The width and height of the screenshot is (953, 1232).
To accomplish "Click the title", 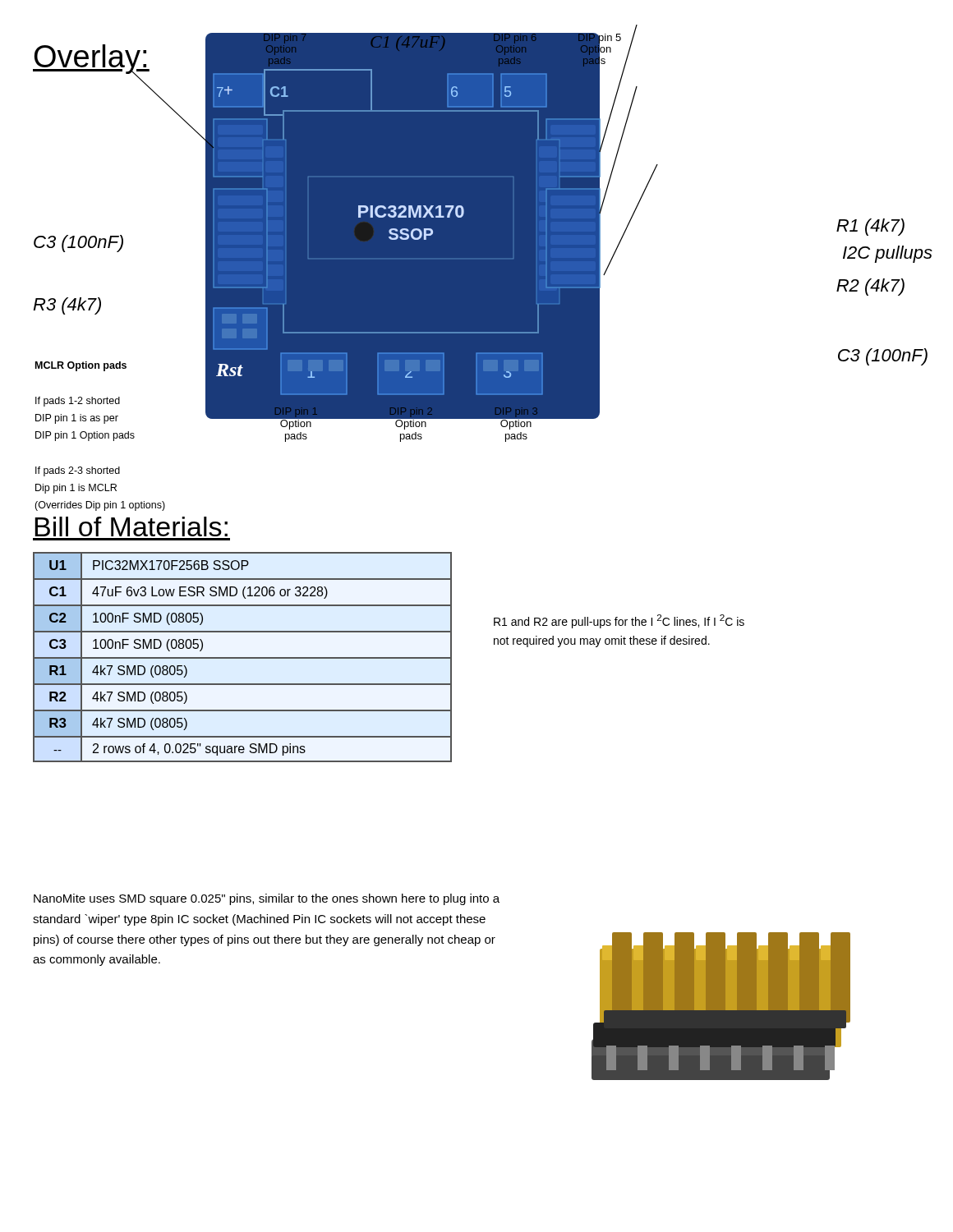I will pyautogui.click(x=91, y=57).
